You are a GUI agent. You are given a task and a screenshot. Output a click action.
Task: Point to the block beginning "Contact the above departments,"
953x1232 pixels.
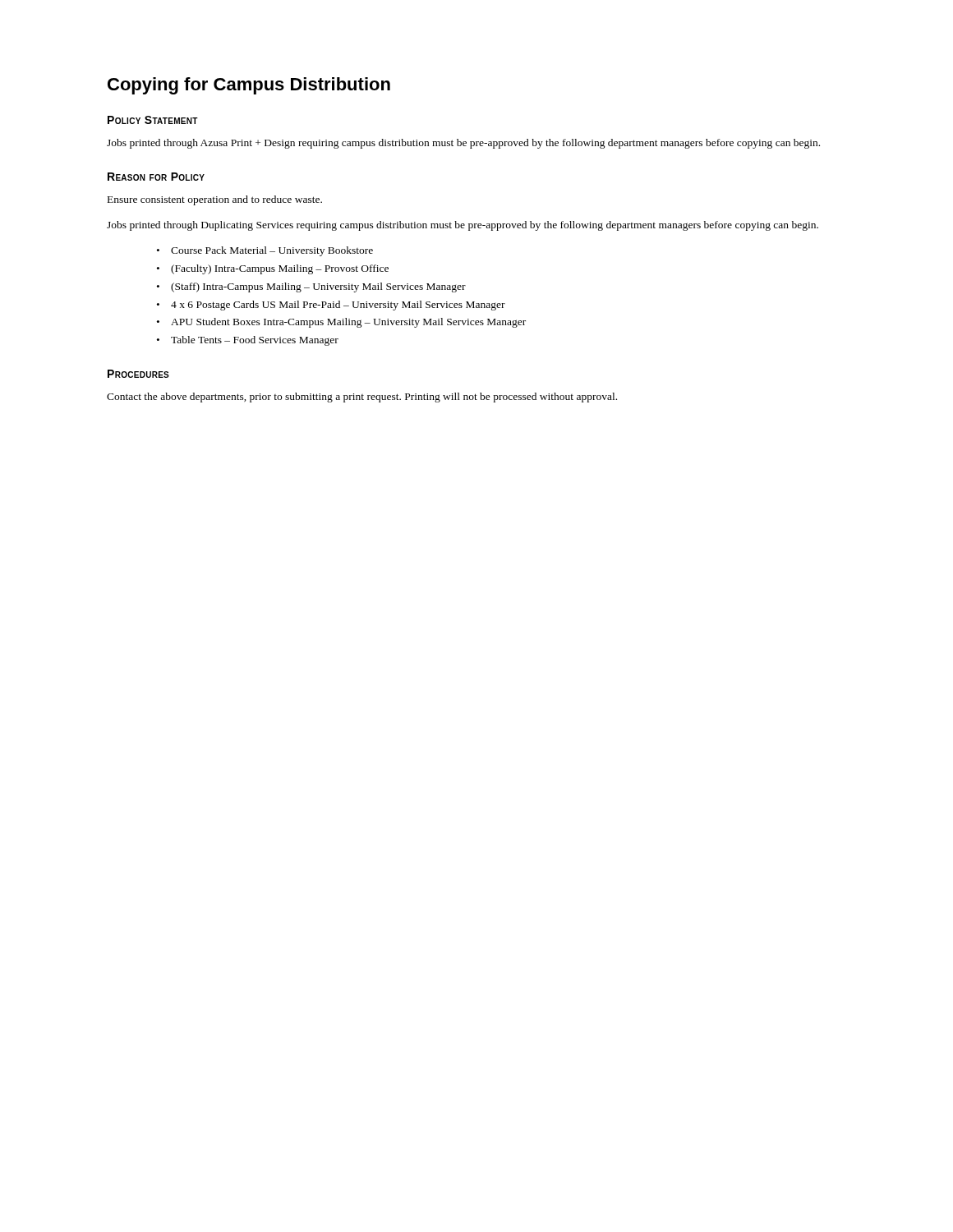(x=362, y=397)
